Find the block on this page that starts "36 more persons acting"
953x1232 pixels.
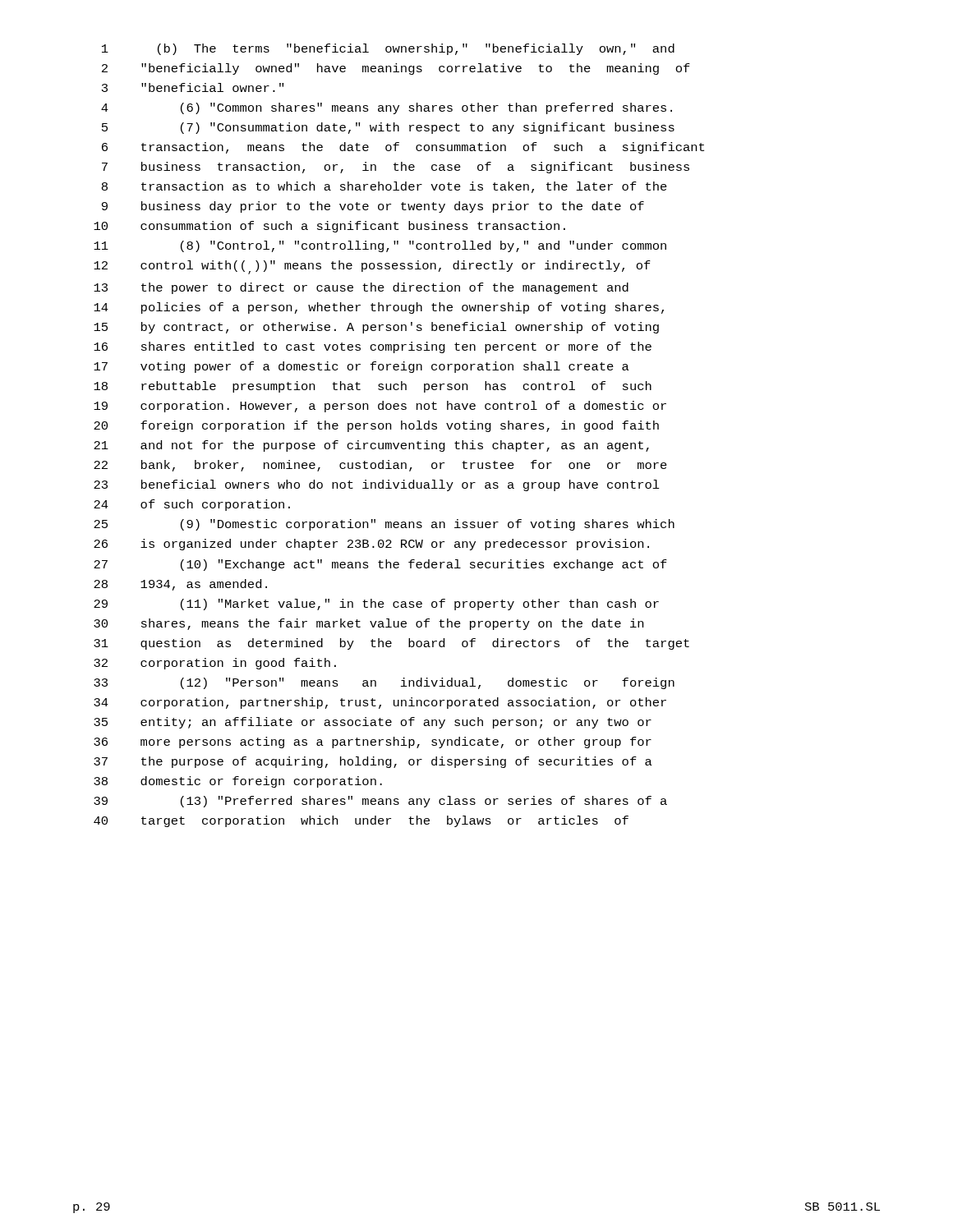pos(476,742)
